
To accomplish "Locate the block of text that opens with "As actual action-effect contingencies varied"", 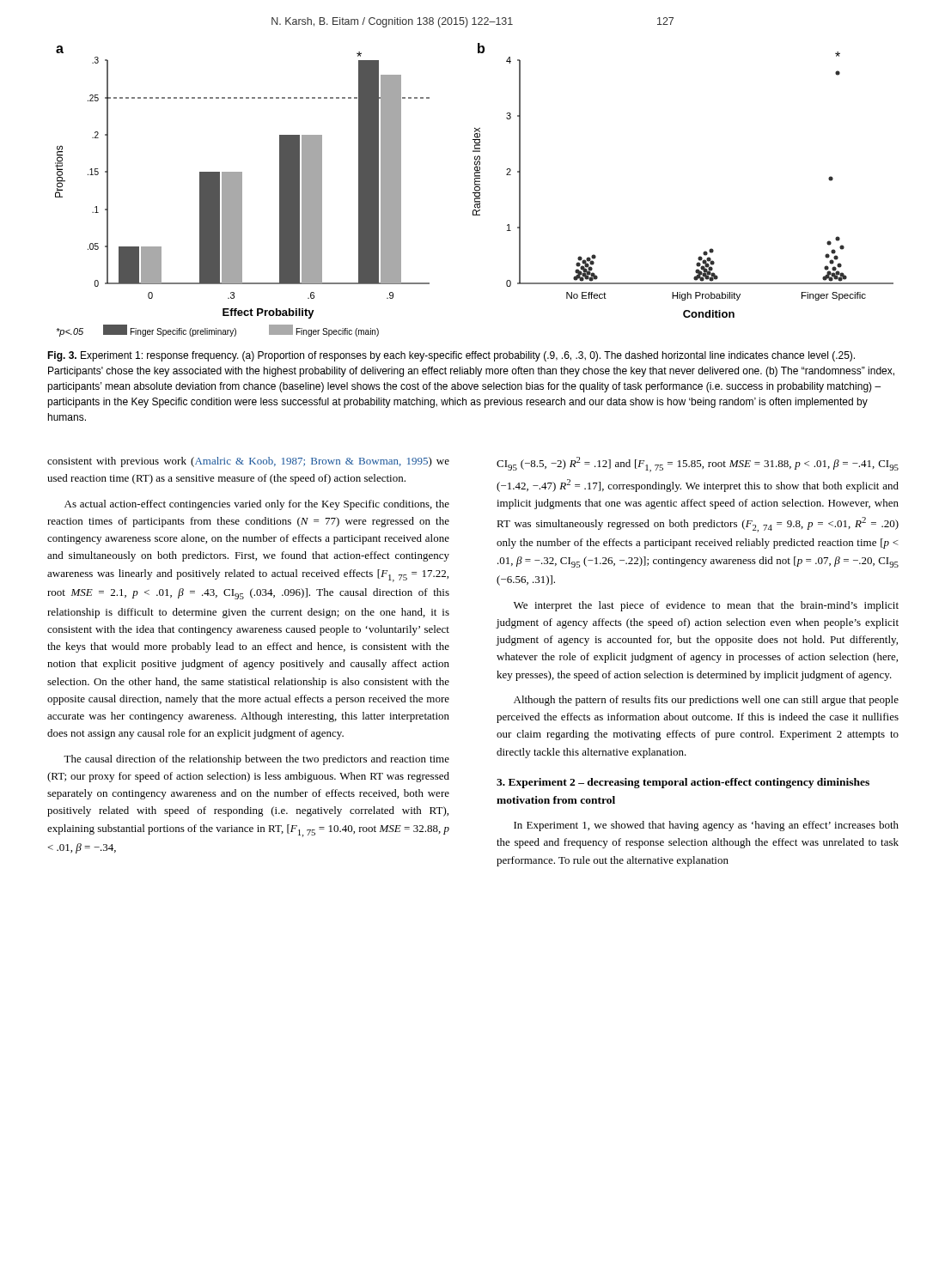I will click(248, 618).
